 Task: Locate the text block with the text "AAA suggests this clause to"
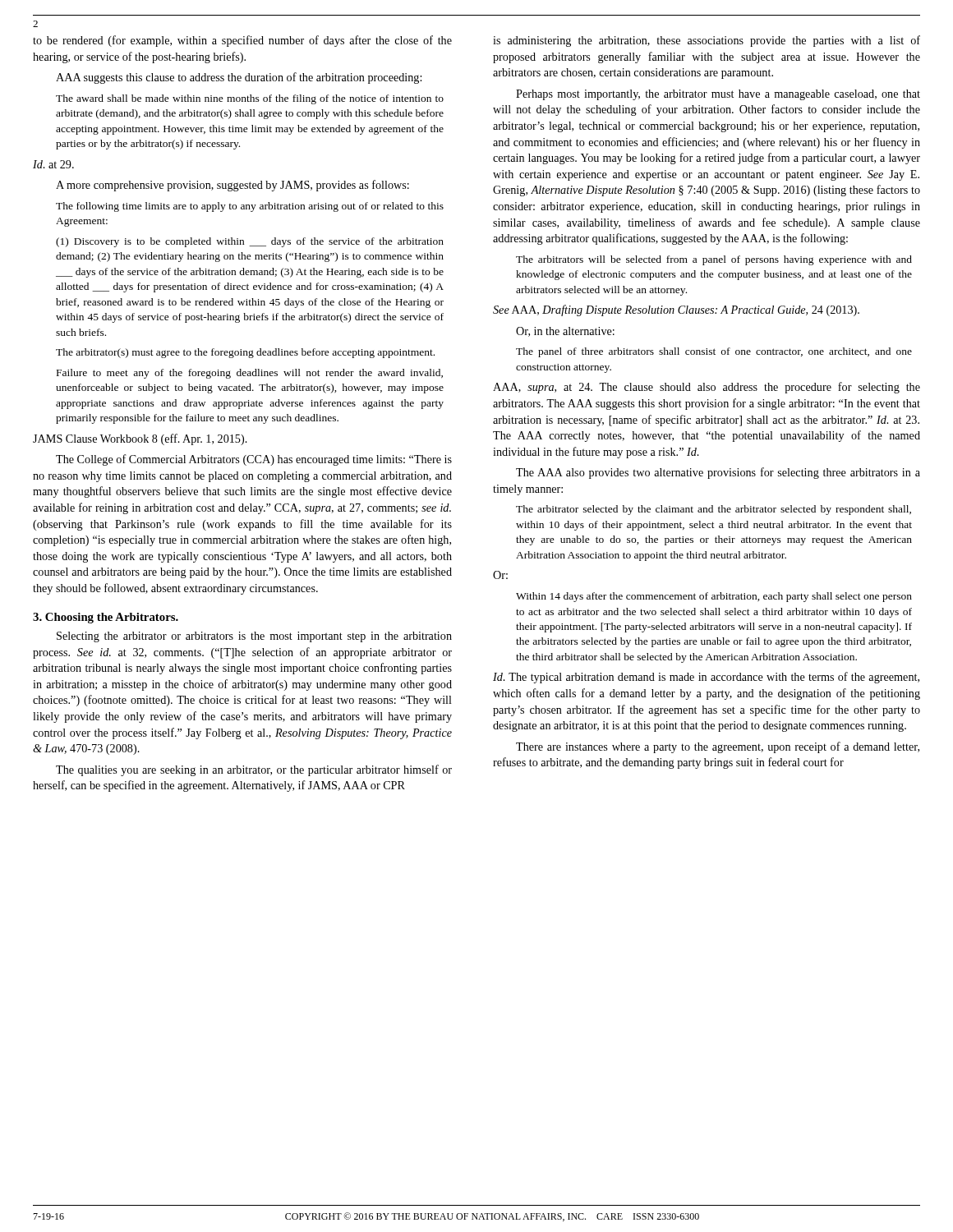[x=242, y=78]
